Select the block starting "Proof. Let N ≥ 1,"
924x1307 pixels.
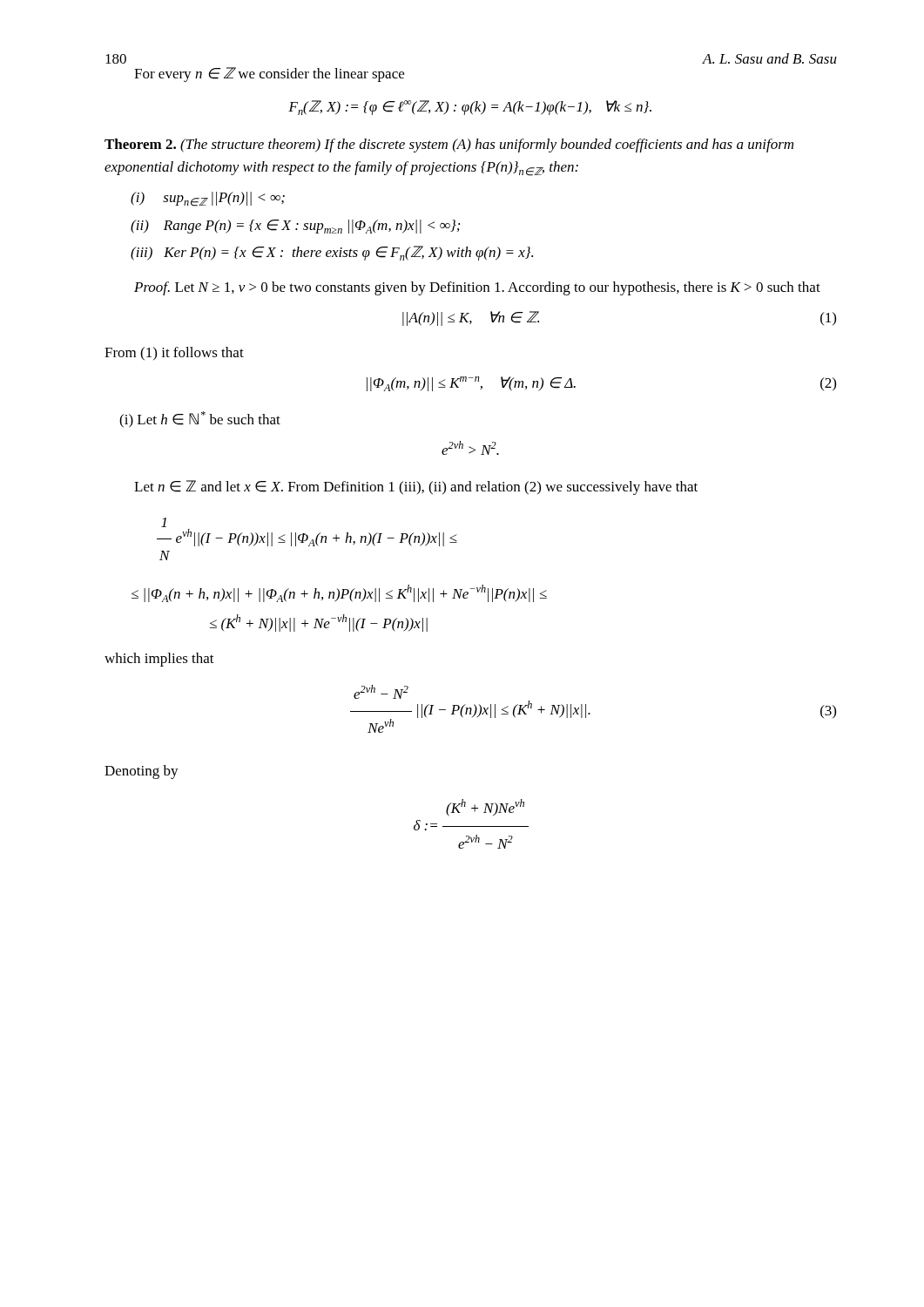pyautogui.click(x=471, y=287)
